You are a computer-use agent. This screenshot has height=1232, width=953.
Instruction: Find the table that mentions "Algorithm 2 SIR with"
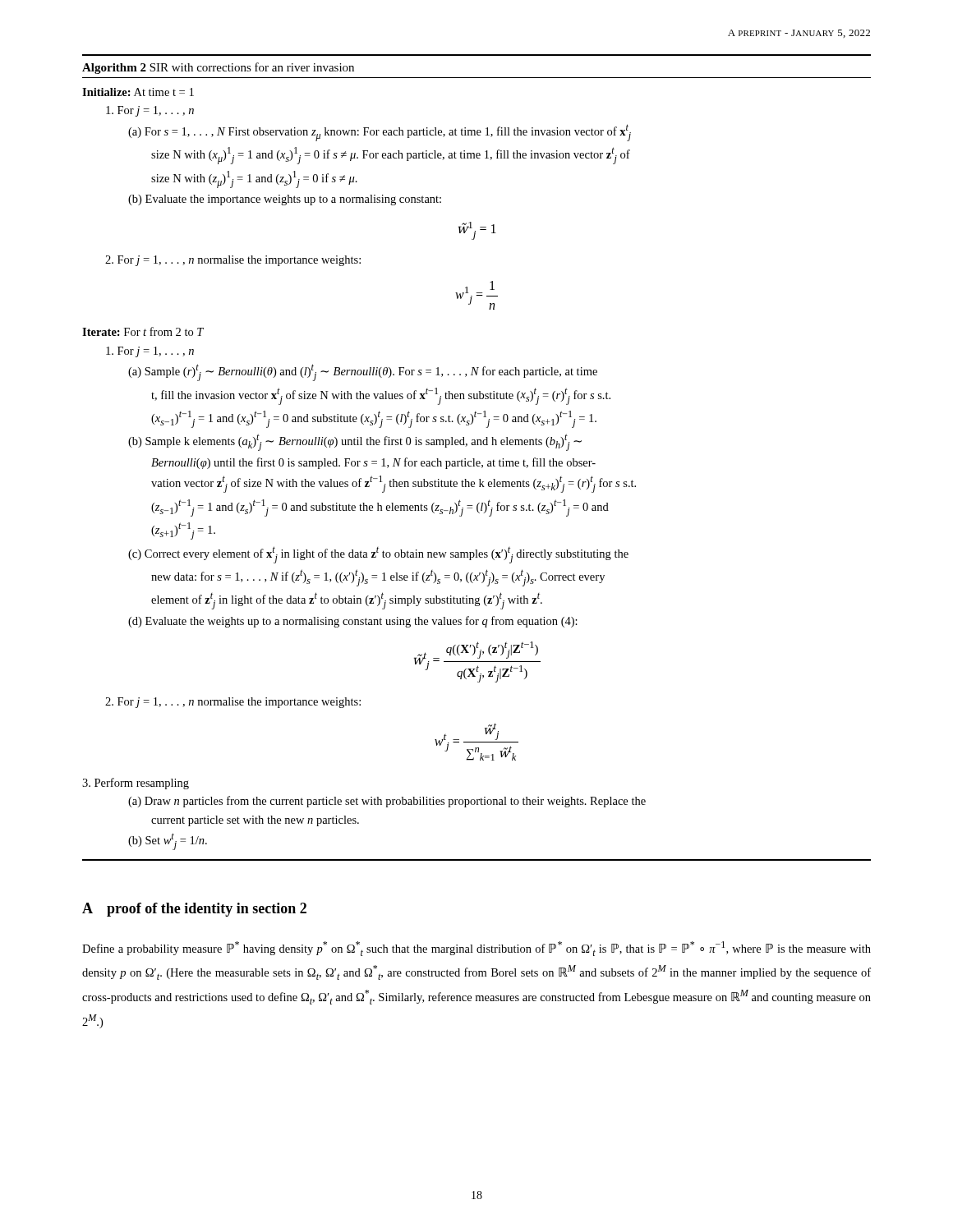point(476,457)
